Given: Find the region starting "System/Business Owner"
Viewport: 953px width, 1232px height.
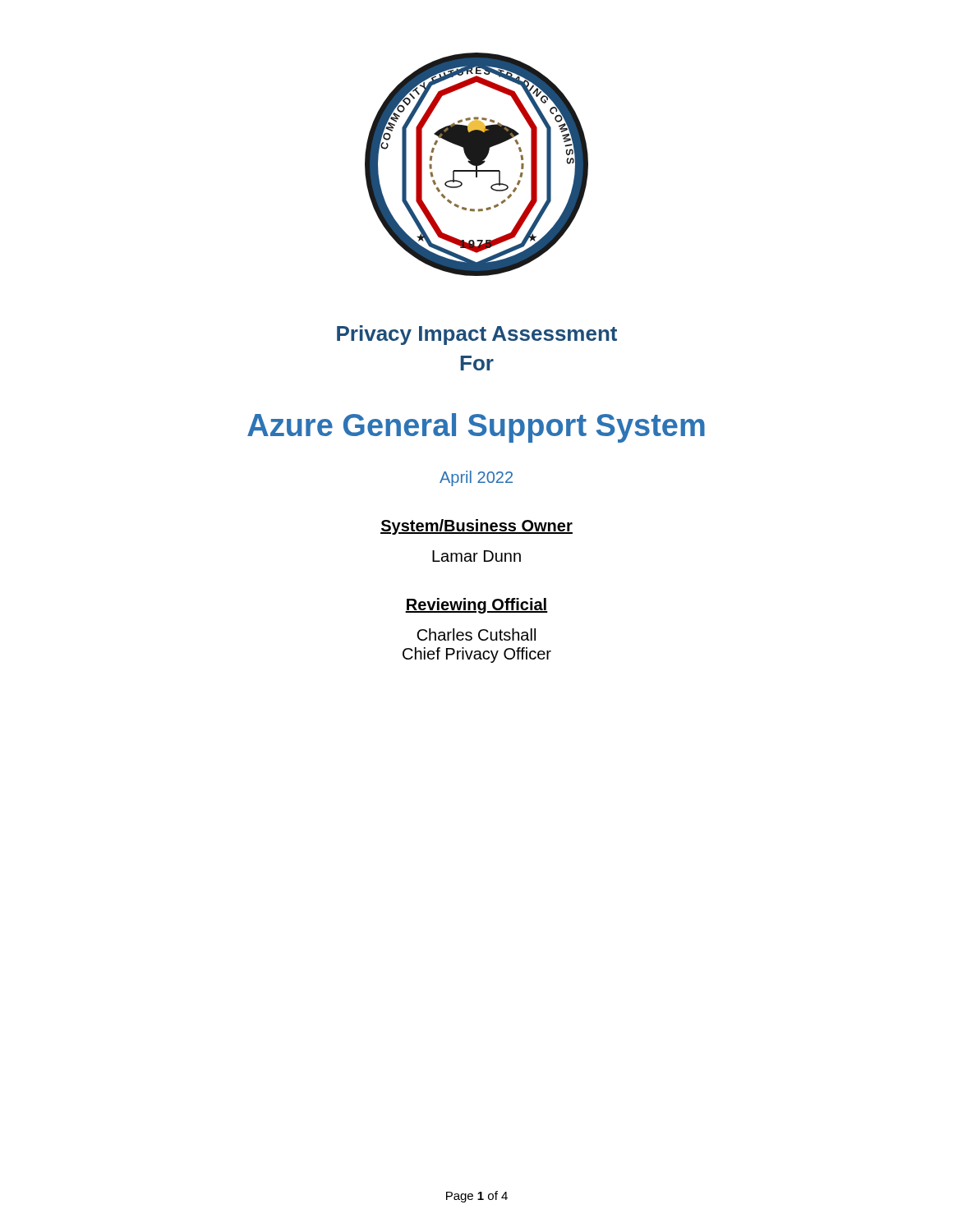Looking at the screenshot, I should tap(476, 526).
